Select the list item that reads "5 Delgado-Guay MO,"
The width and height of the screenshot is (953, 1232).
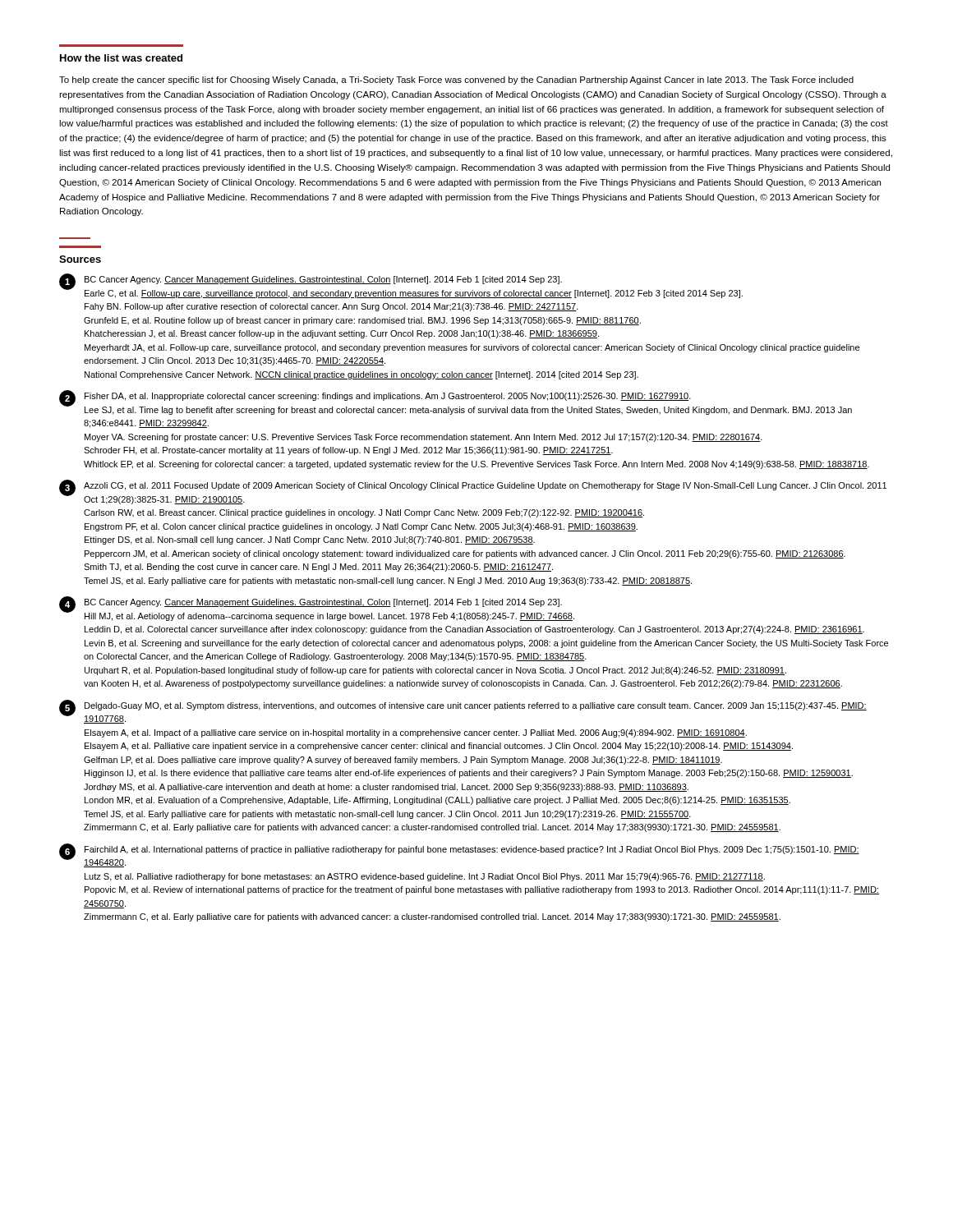coord(476,766)
